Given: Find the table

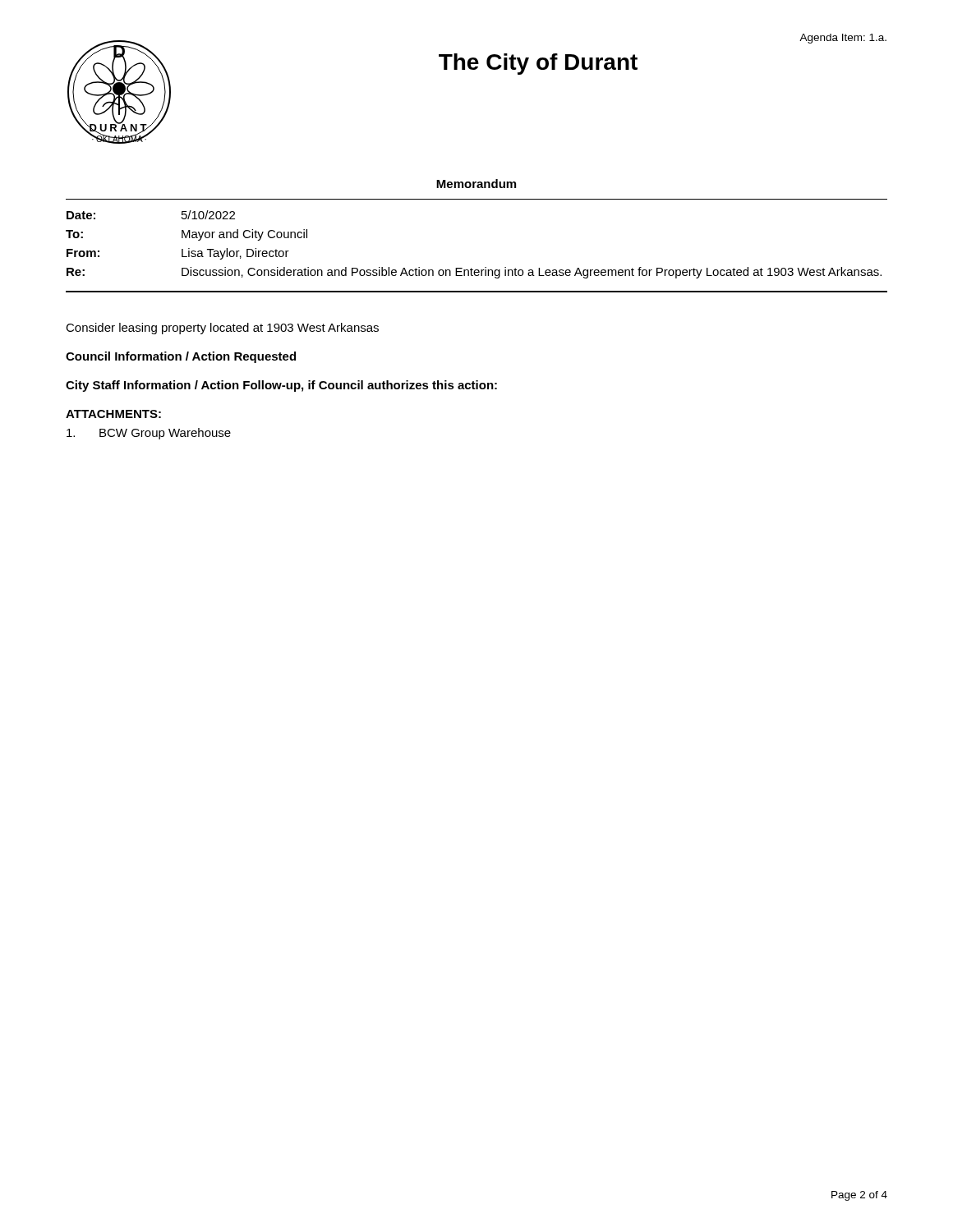Looking at the screenshot, I should coord(476,249).
